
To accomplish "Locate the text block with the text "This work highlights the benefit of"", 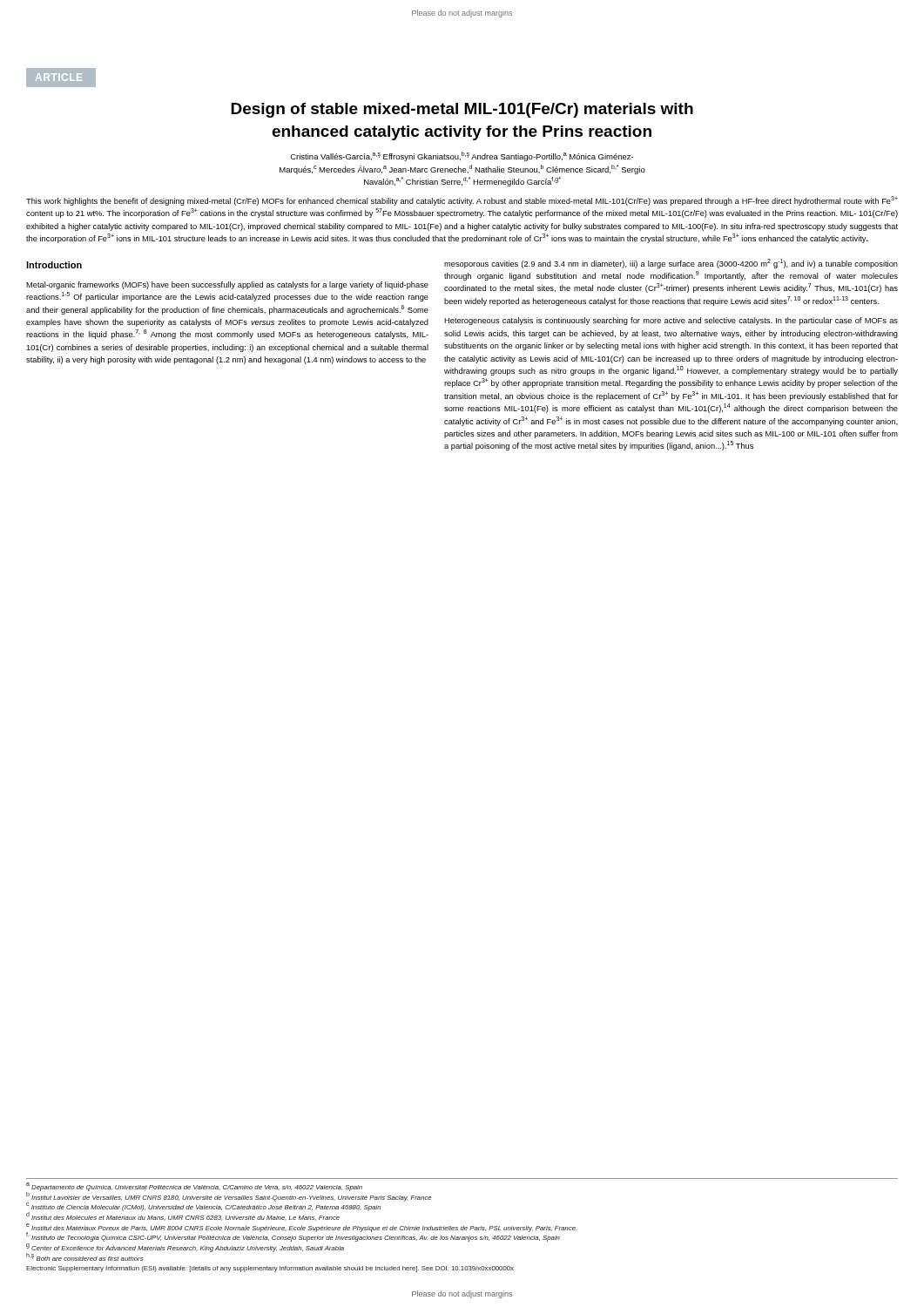I will [x=462, y=219].
